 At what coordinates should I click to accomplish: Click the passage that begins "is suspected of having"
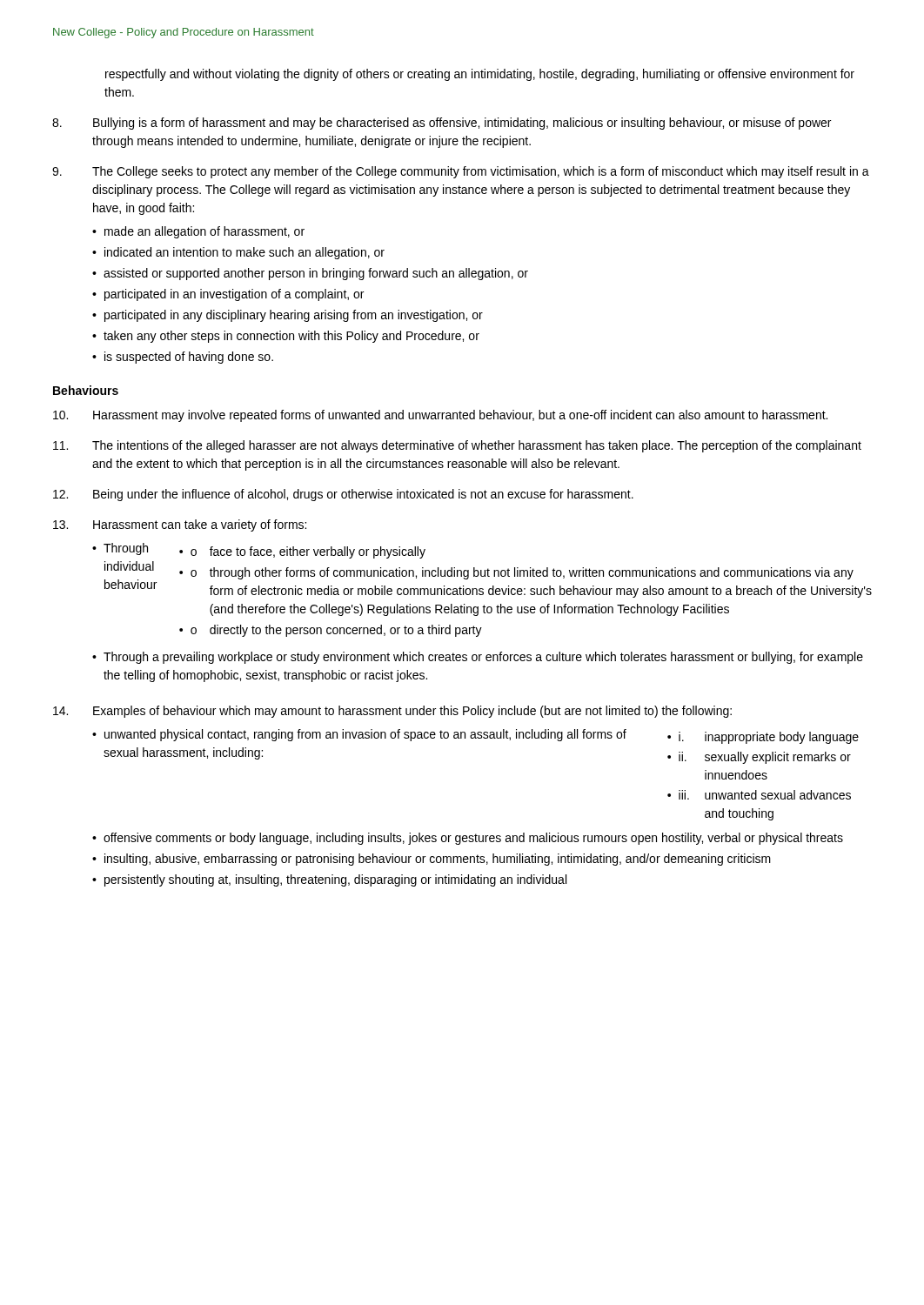point(189,357)
